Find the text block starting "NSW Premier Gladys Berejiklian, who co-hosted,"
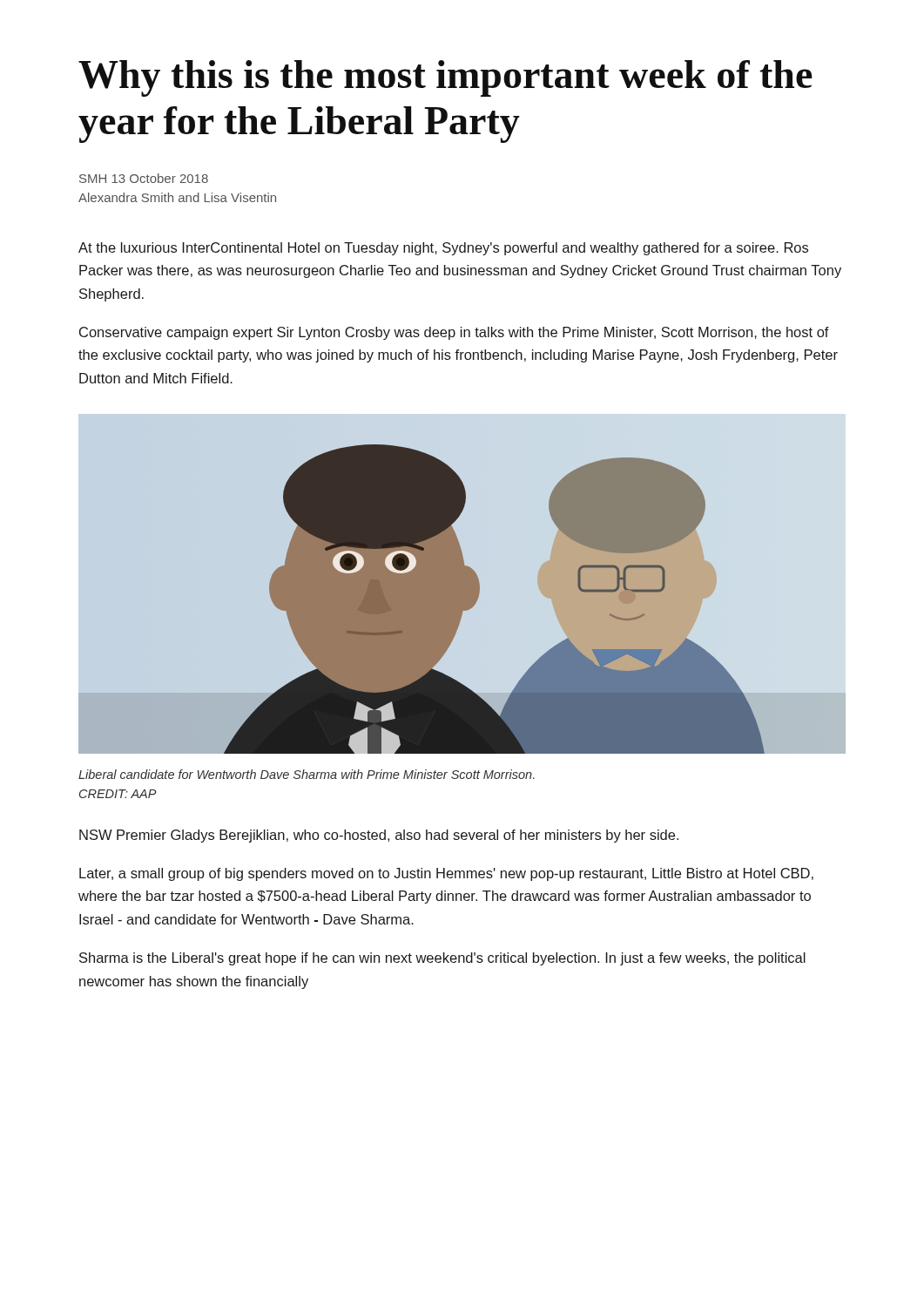Image resolution: width=924 pixels, height=1307 pixels. coord(462,835)
